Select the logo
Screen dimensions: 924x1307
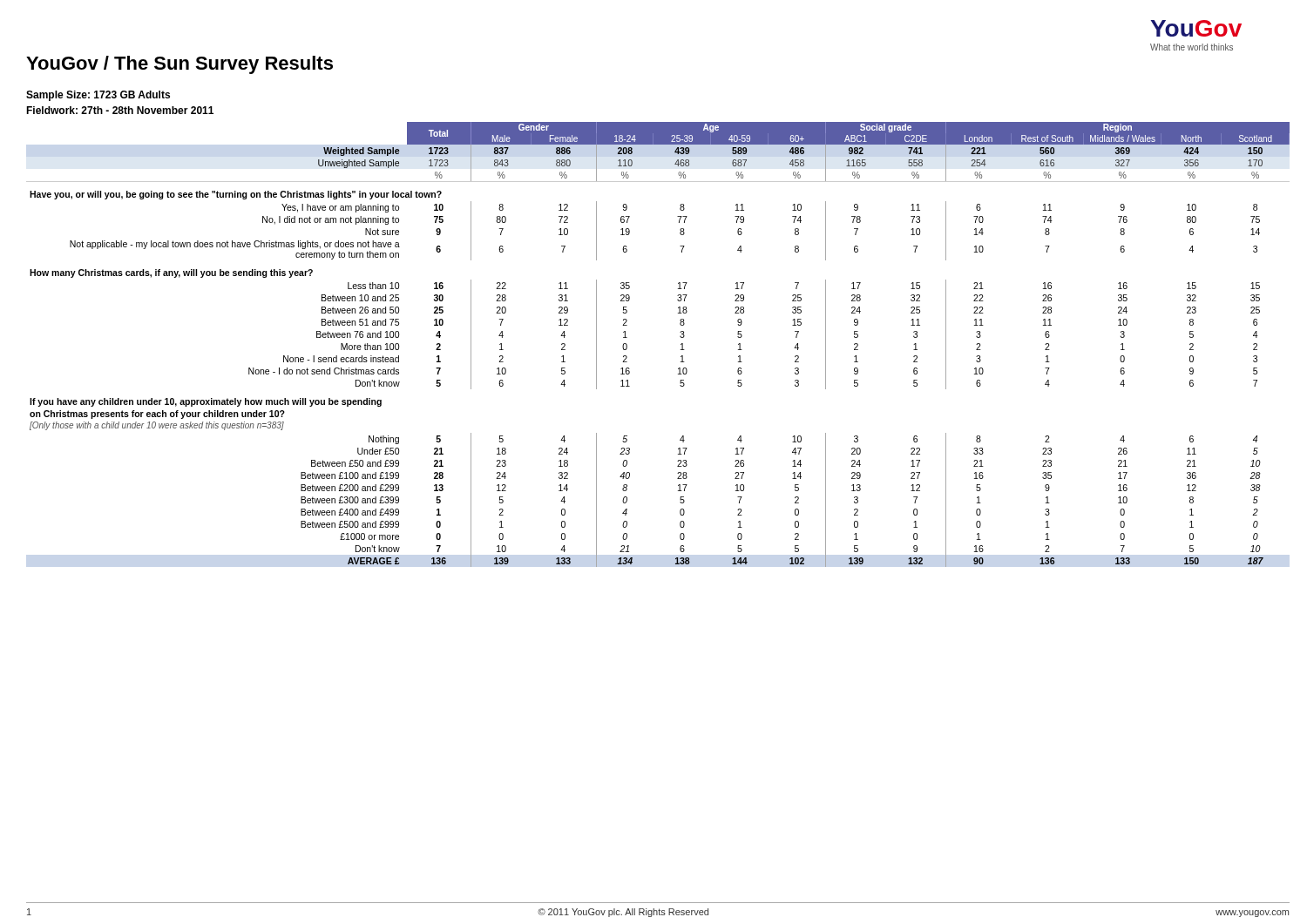coord(1220,33)
